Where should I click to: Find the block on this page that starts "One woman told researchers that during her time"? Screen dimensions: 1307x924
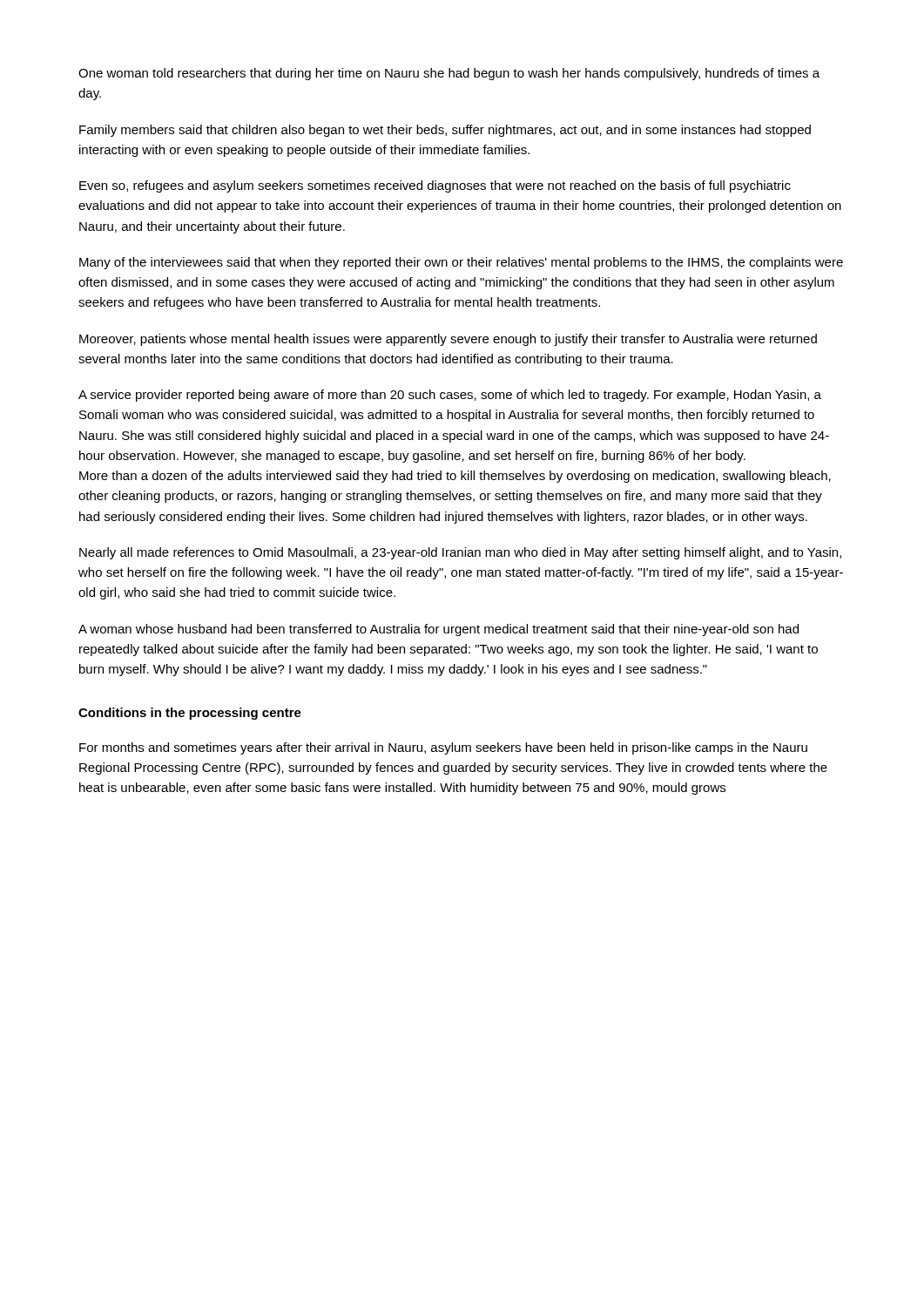click(x=449, y=83)
